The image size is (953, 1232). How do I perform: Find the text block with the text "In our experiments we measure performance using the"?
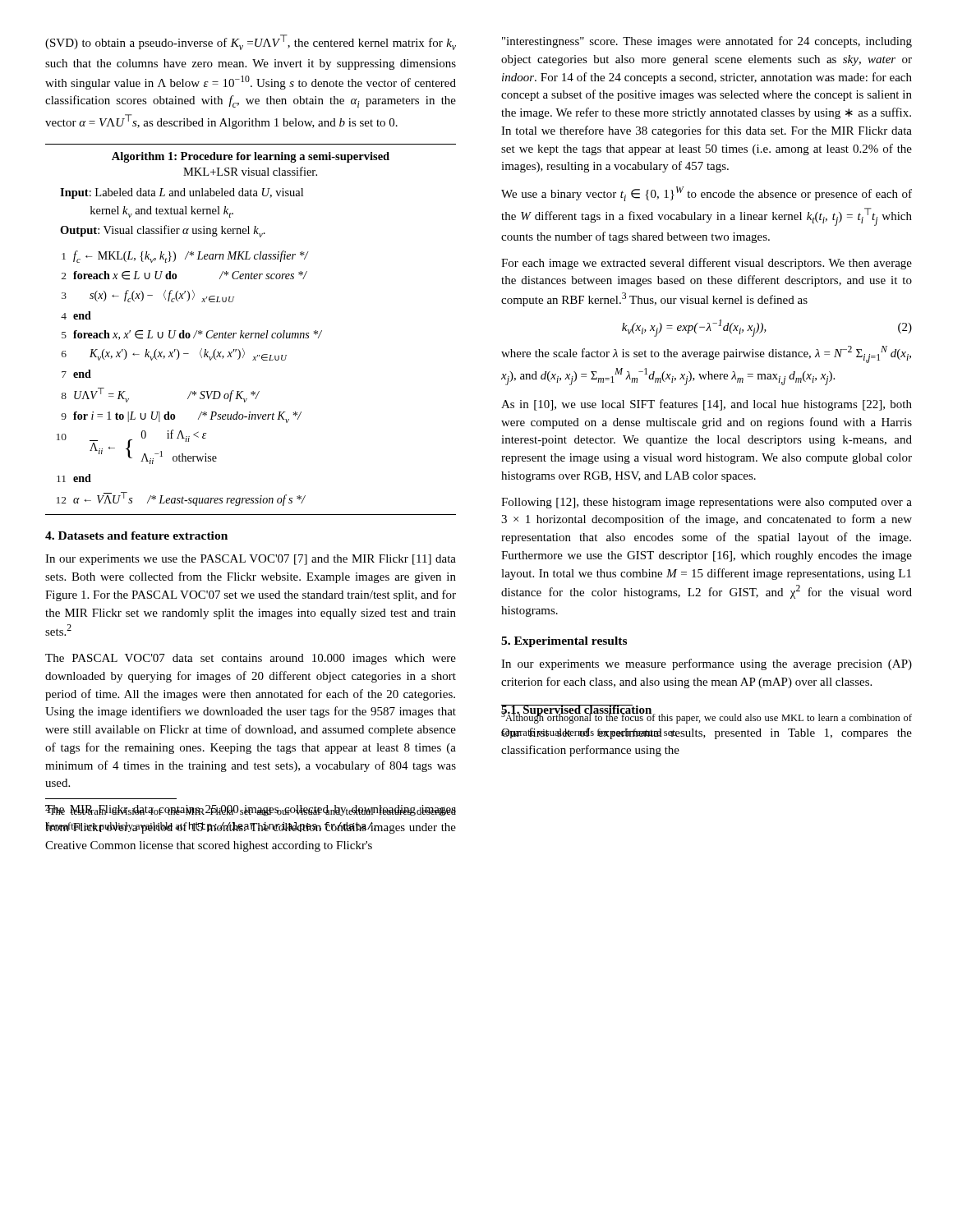707,674
